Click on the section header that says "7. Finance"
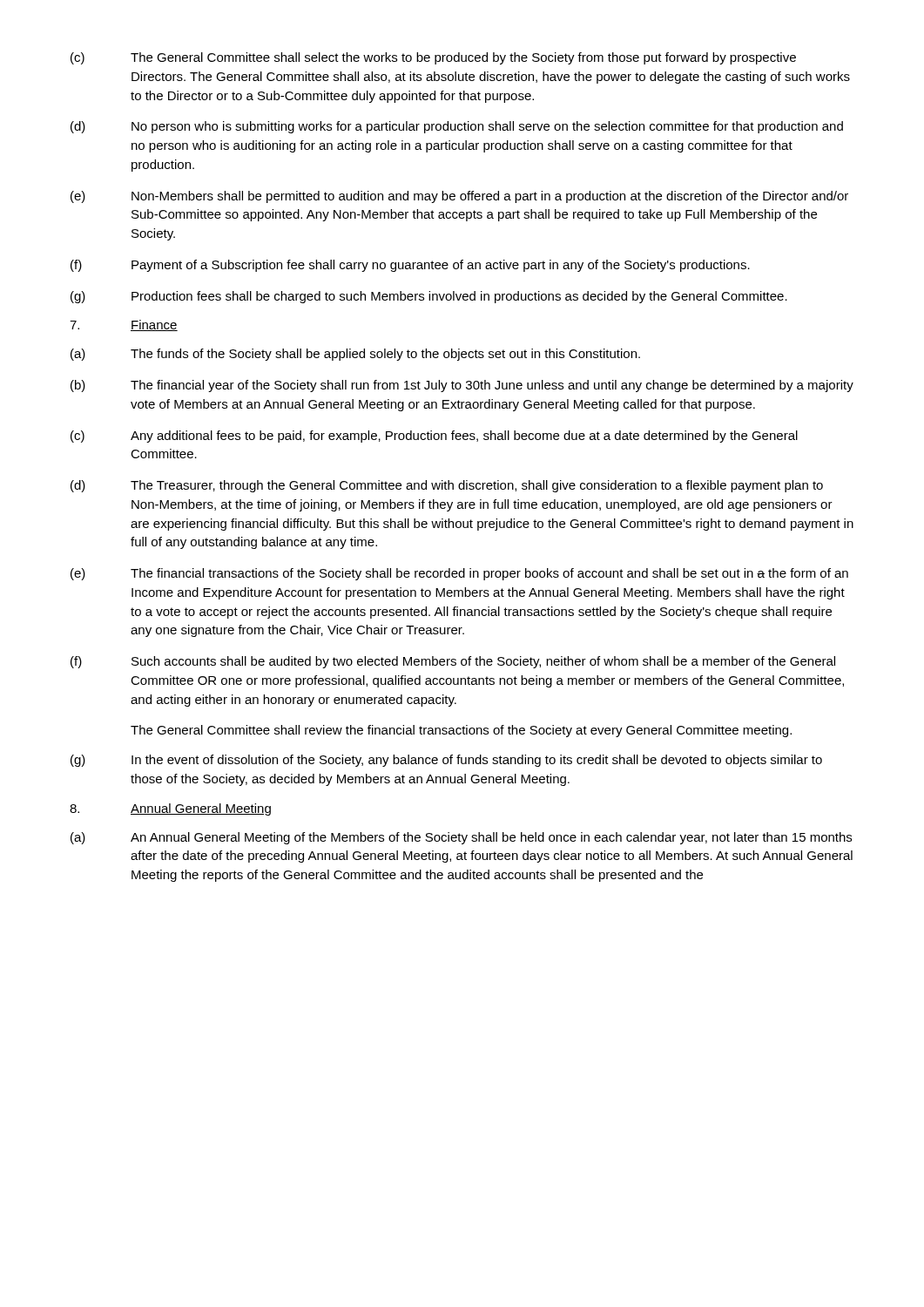The width and height of the screenshot is (924, 1307). click(123, 325)
